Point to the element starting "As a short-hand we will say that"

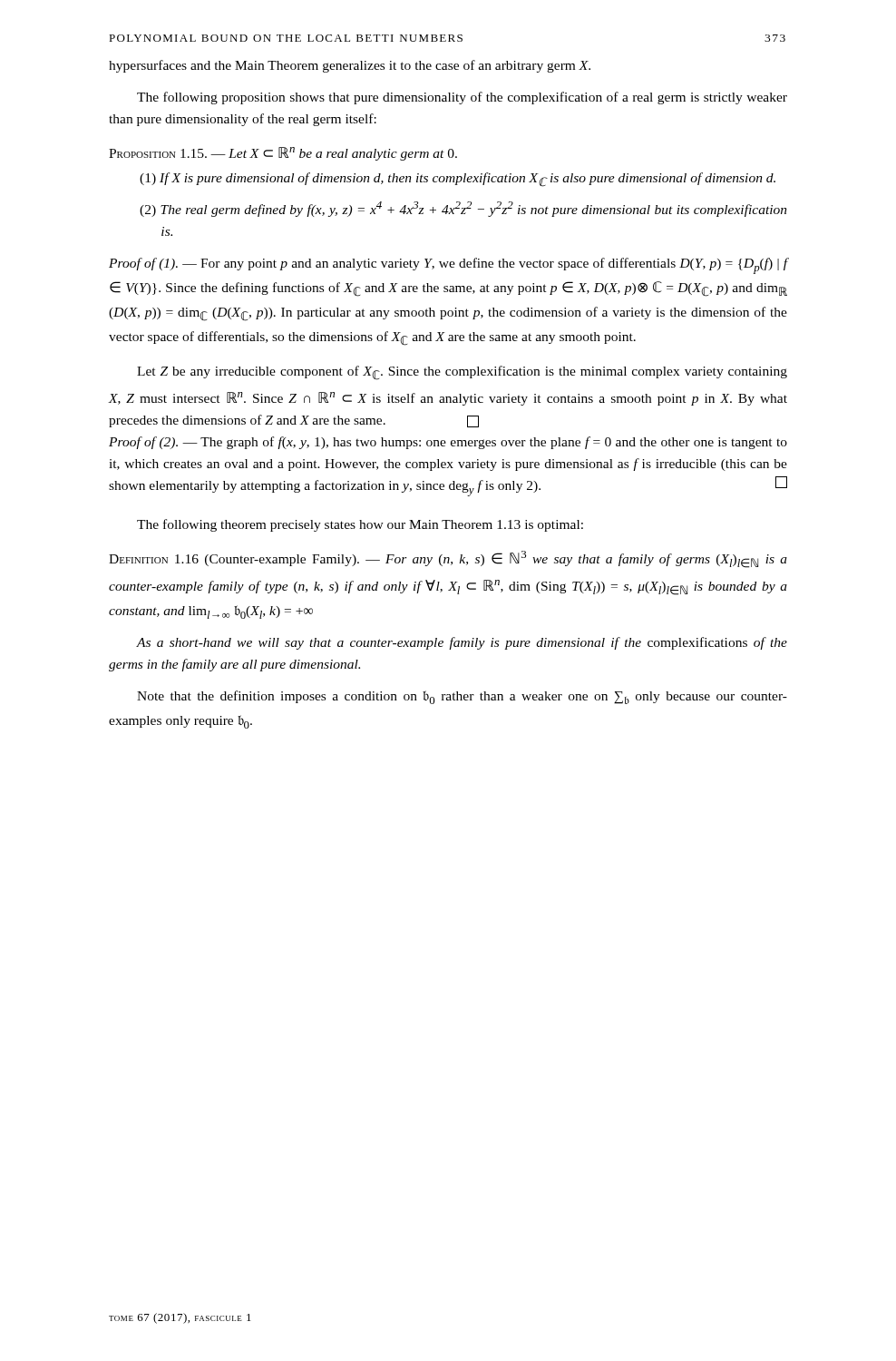448,654
